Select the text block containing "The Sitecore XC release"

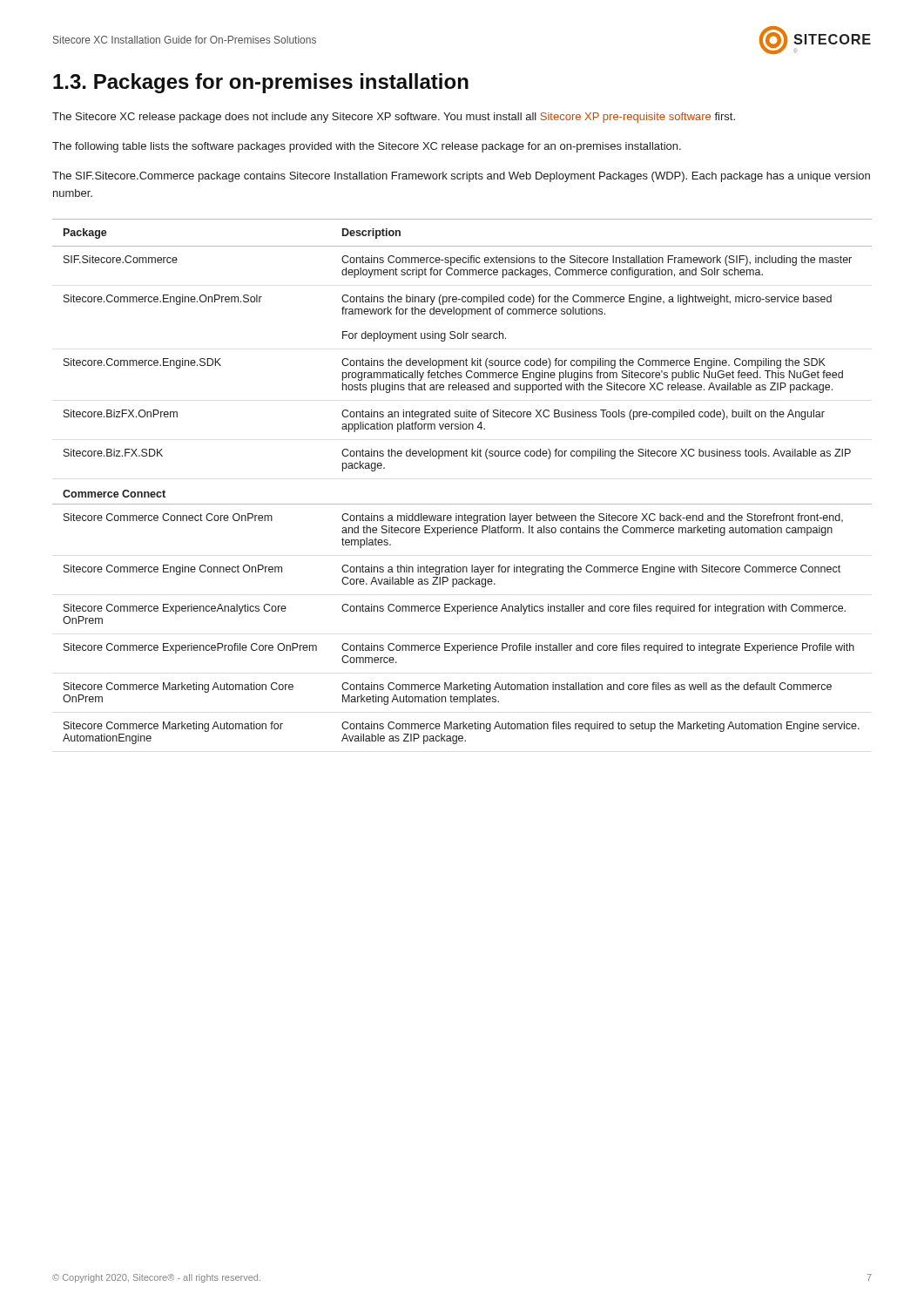pyautogui.click(x=394, y=116)
